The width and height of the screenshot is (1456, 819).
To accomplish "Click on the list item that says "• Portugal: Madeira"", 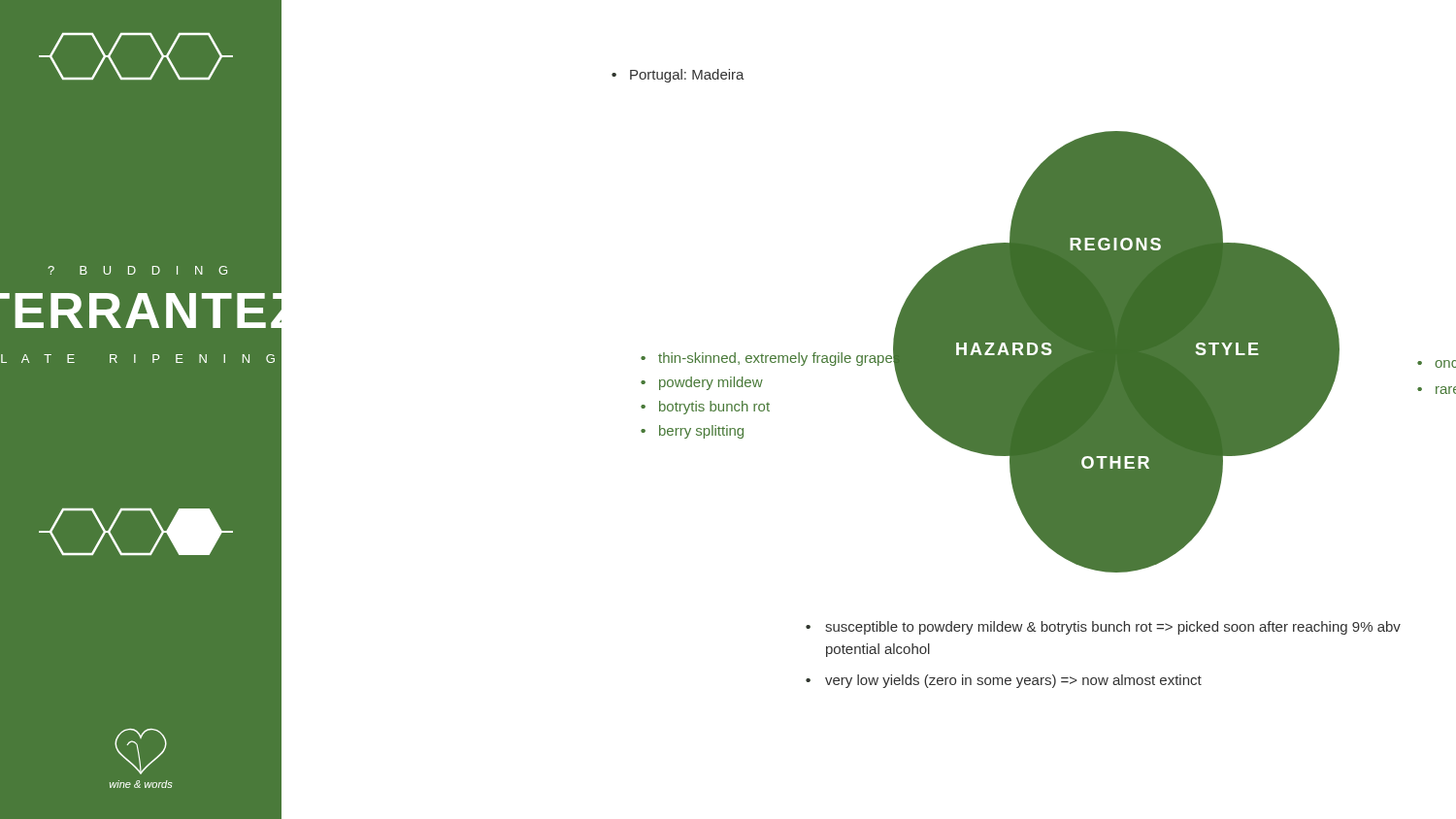I will point(678,74).
